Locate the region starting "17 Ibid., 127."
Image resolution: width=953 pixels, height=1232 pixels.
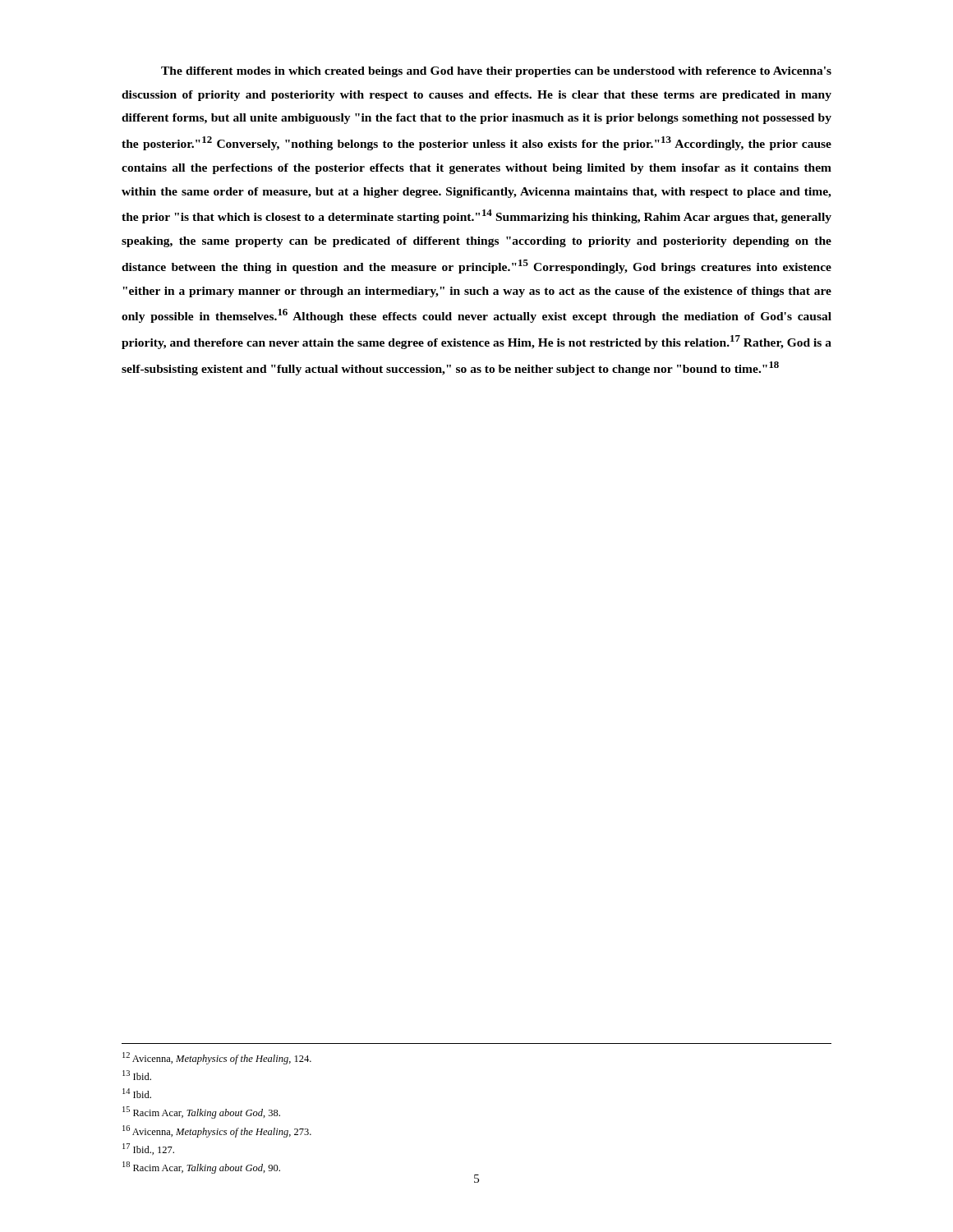148,1149
